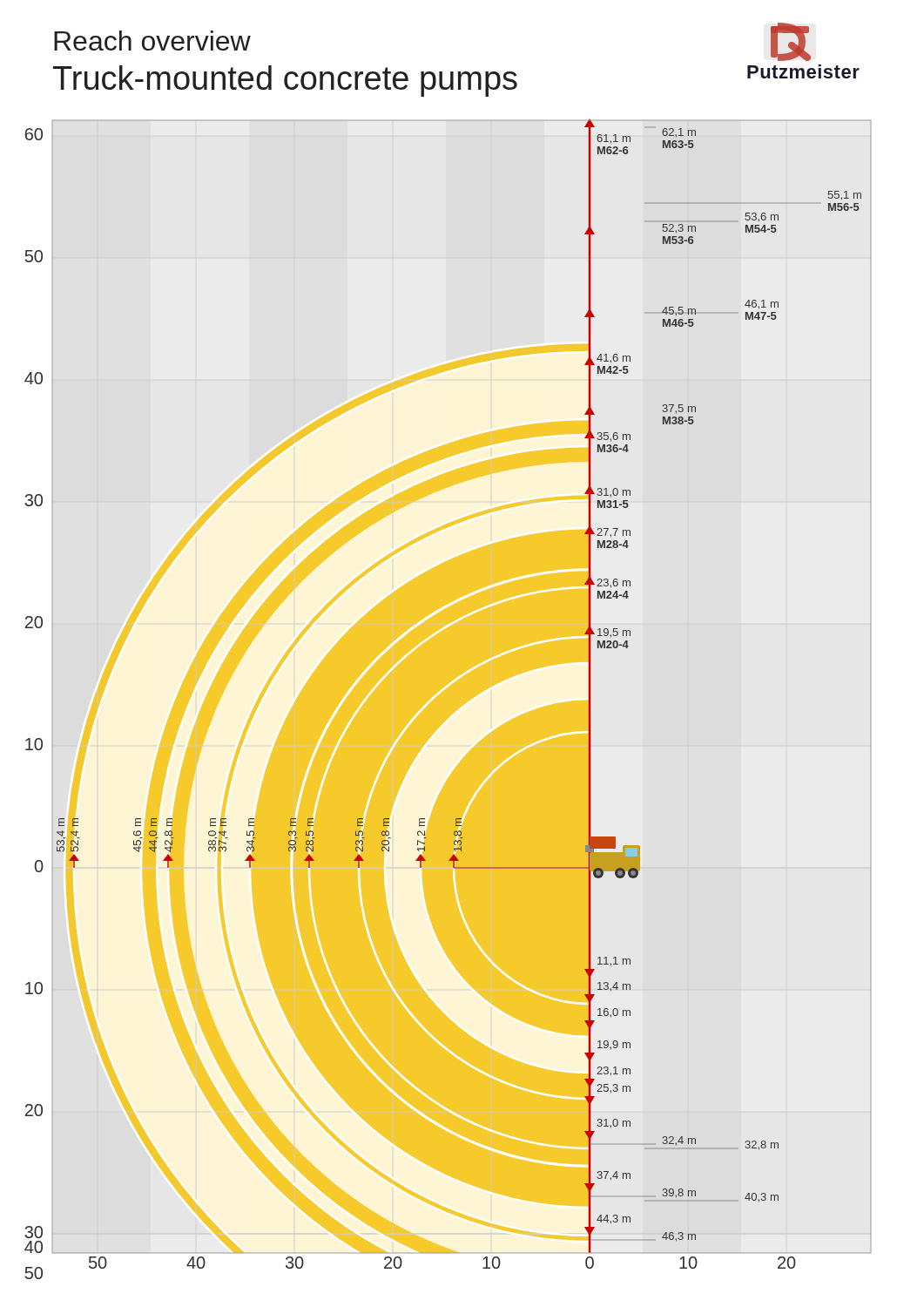
Task: Point to the title beginning "Reach overview Truck-mounted concrete"
Action: (285, 62)
